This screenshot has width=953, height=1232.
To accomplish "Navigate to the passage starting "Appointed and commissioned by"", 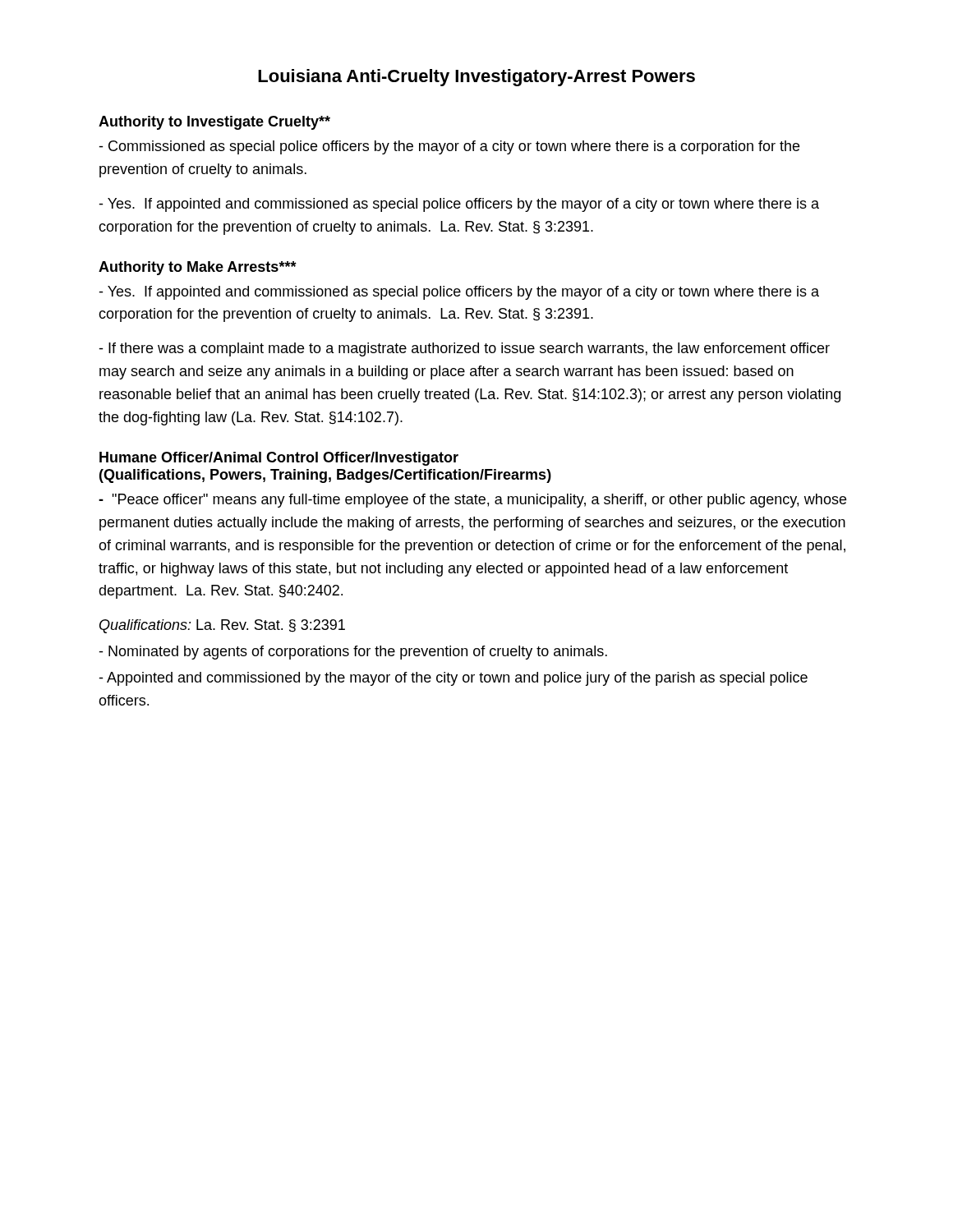I will click(x=453, y=689).
